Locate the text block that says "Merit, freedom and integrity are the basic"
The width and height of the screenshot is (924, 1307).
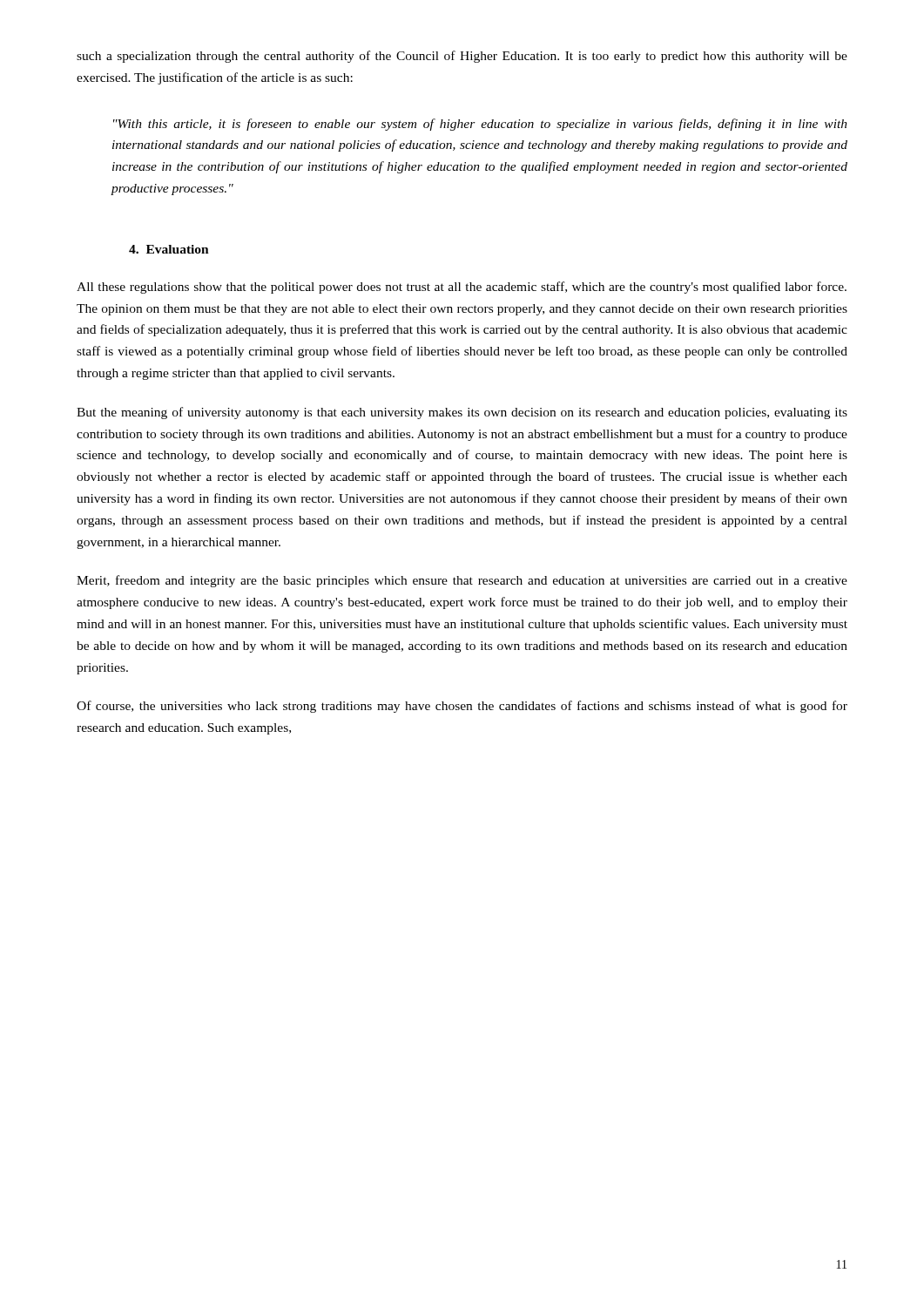point(462,623)
